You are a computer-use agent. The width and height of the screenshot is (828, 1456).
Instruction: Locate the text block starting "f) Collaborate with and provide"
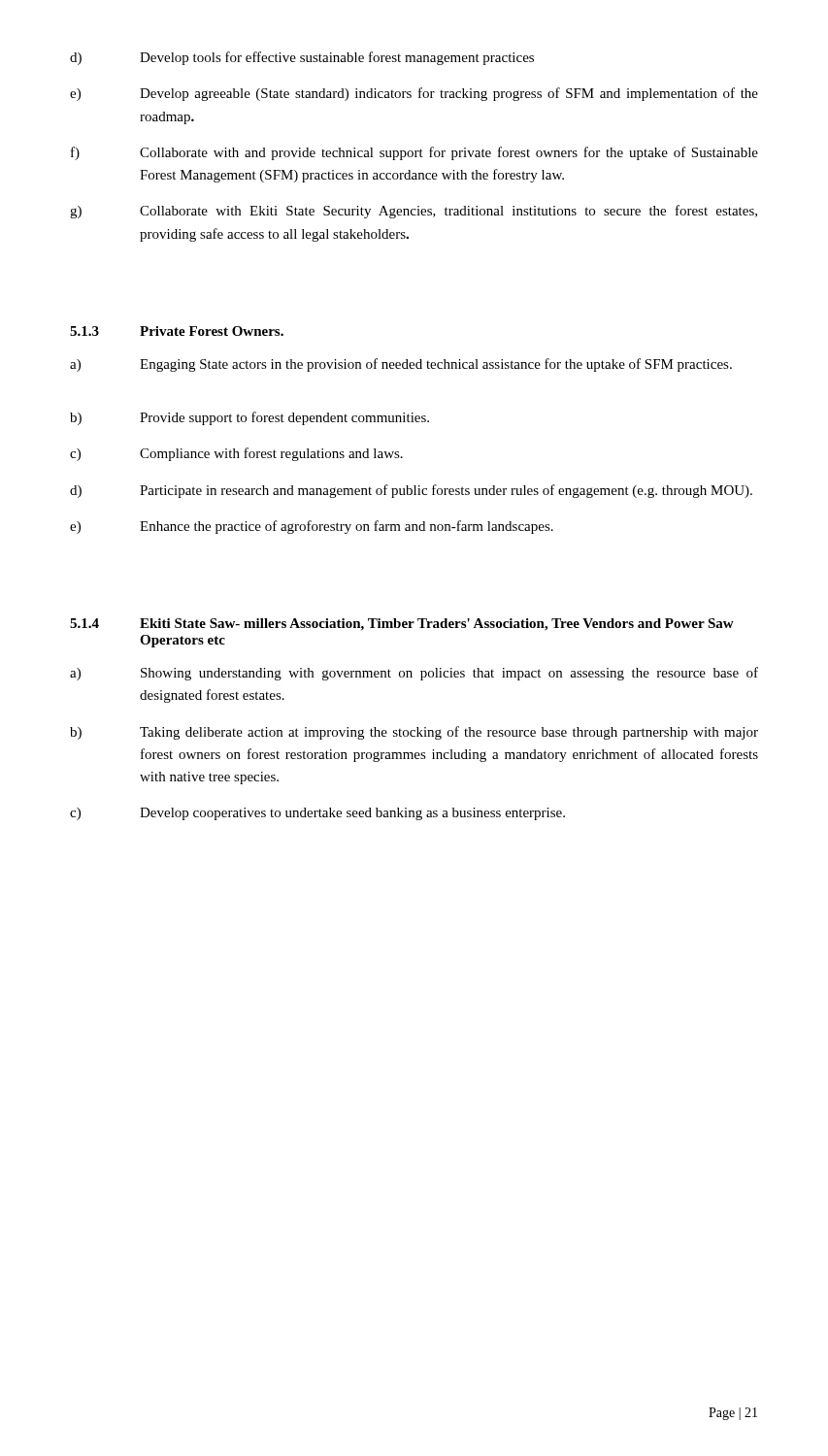[x=414, y=164]
